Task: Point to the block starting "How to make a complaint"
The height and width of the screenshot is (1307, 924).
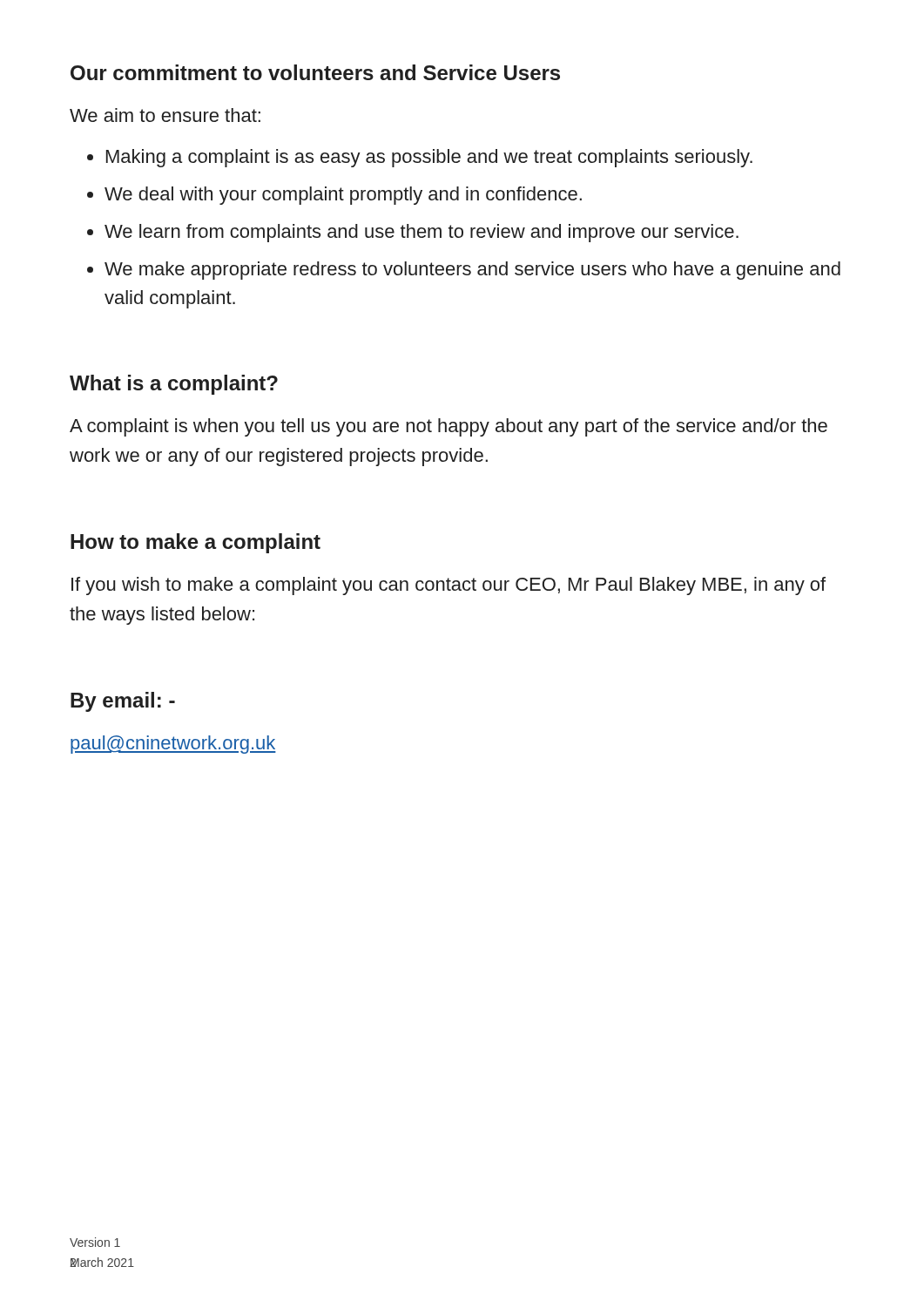Action: 195,542
